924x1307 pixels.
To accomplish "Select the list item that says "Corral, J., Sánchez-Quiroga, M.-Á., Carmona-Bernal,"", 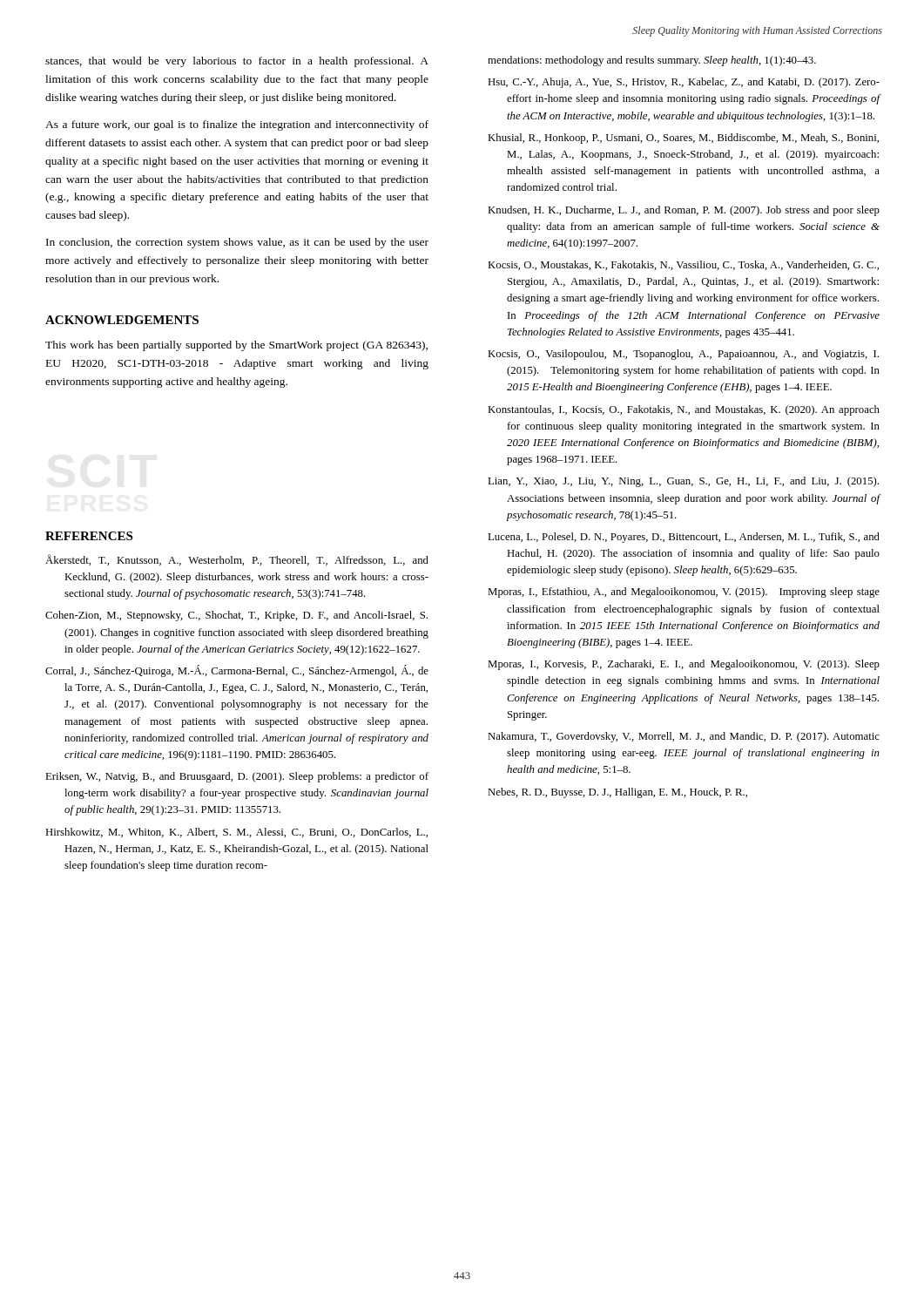I will [237, 713].
